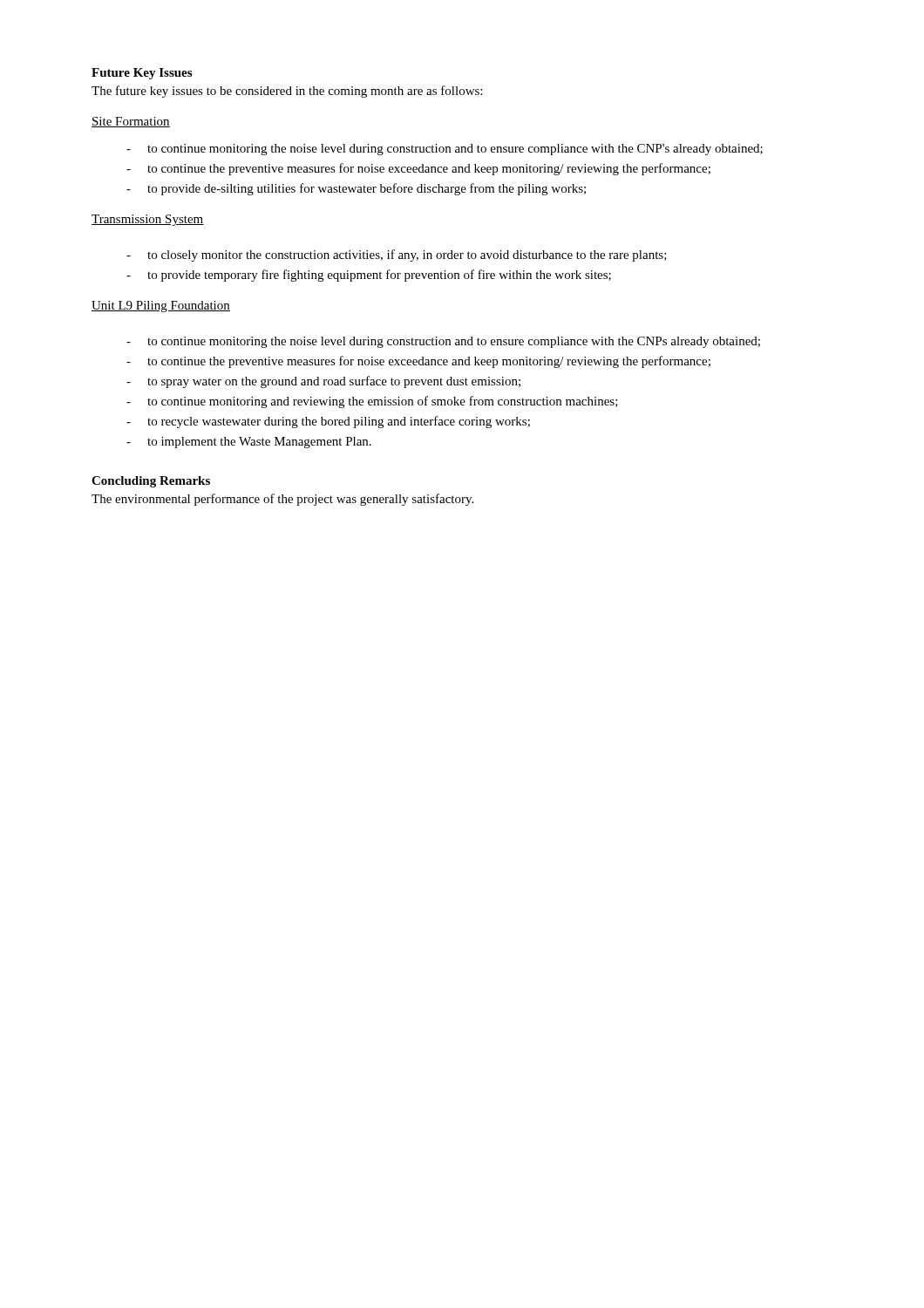The image size is (924, 1308).
Task: Point to the block beginning "The environmental performance of the project was generally"
Action: point(283,499)
